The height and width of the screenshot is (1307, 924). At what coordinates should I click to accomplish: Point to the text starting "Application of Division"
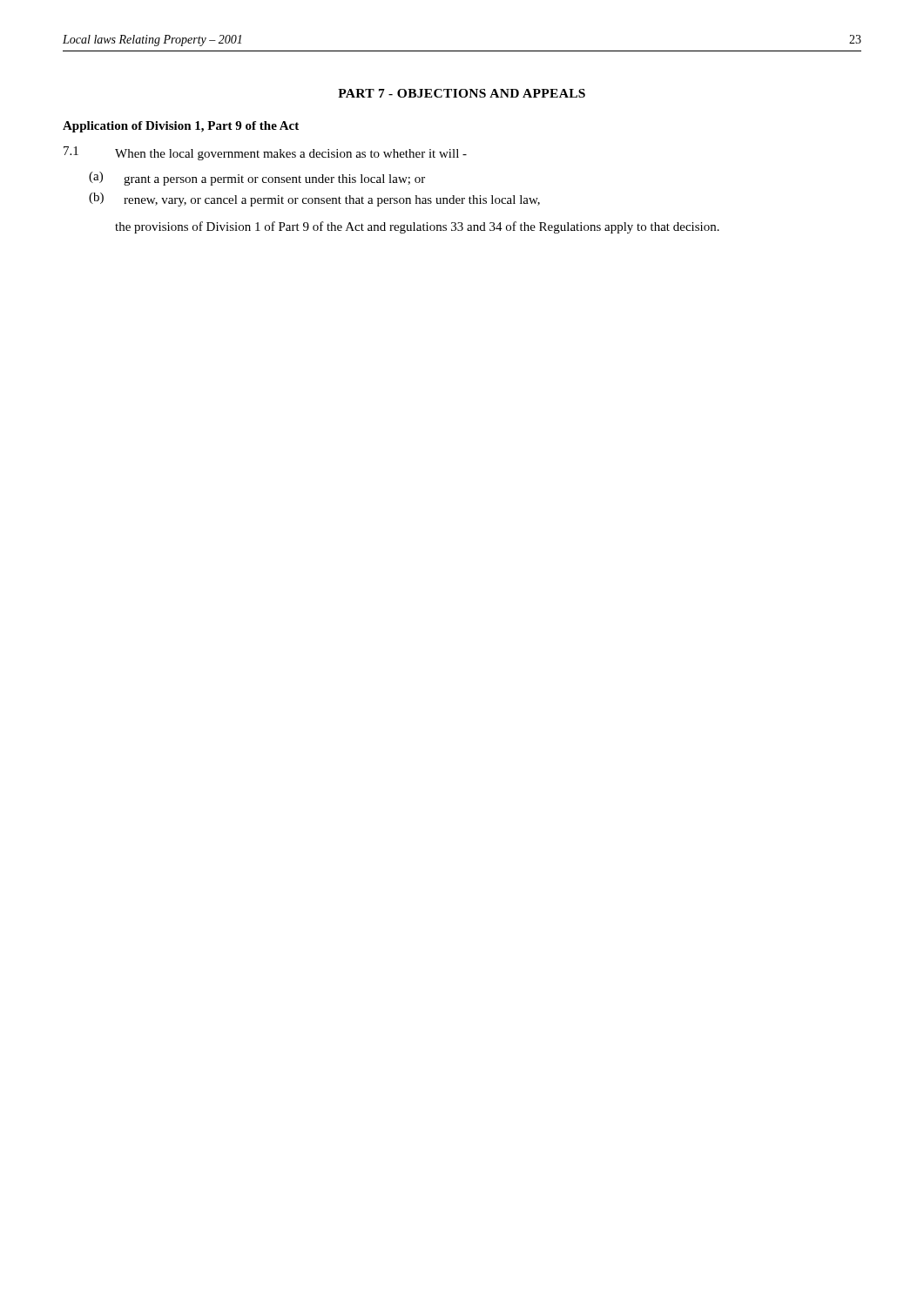181,125
